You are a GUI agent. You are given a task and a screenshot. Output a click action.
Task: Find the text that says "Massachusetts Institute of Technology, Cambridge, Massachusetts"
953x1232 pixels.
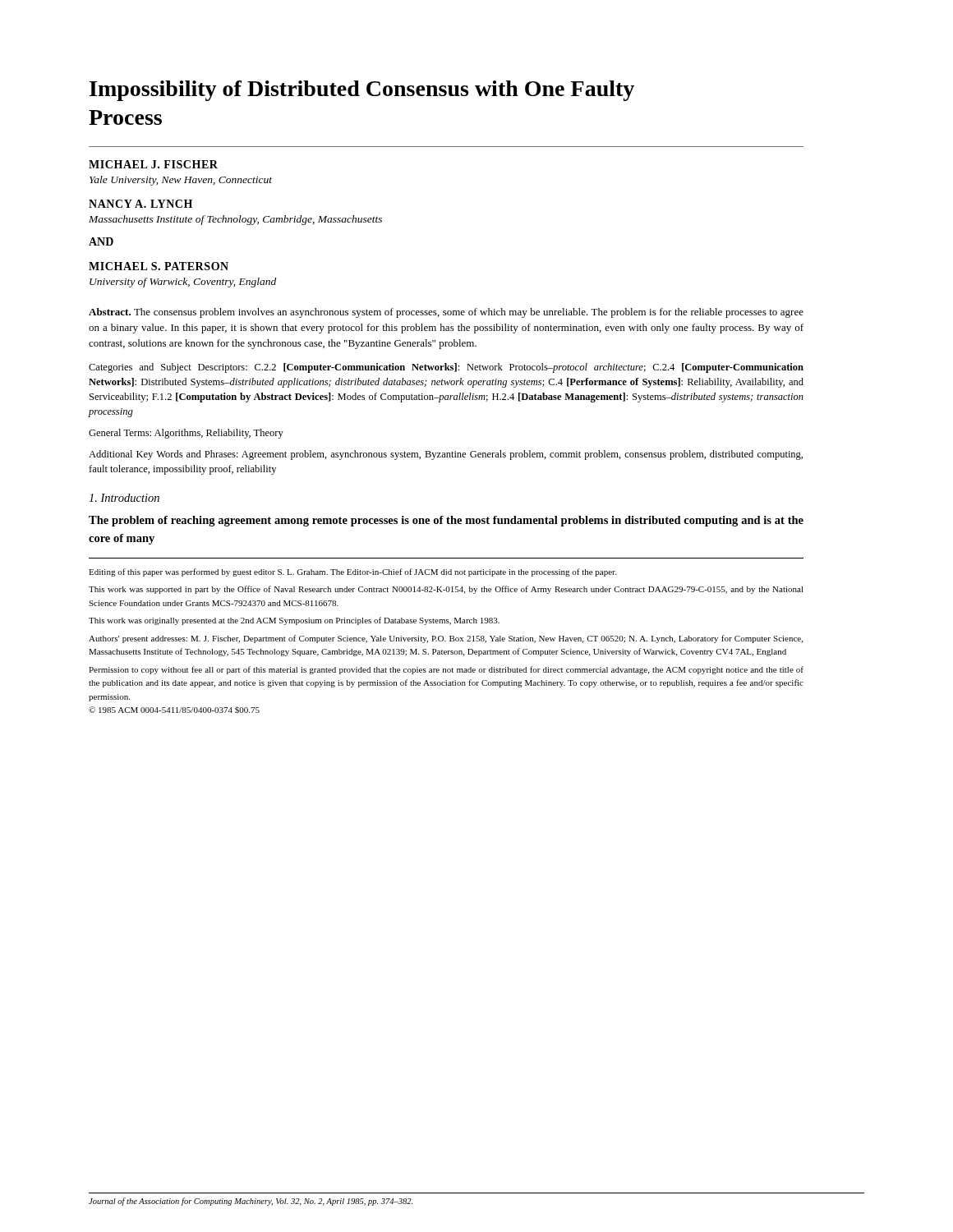tap(236, 219)
